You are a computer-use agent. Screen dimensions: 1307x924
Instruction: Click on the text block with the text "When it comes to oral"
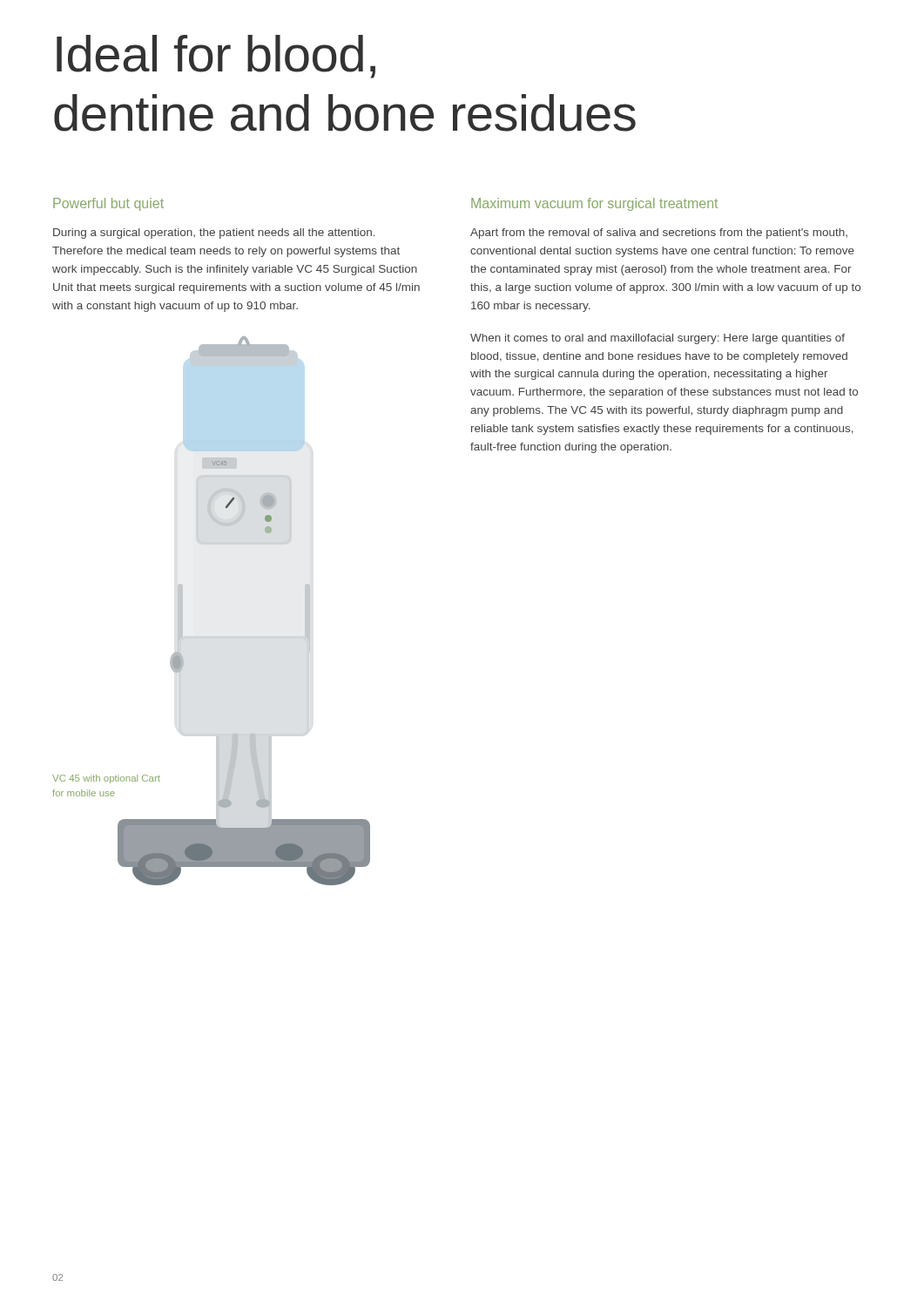tap(664, 392)
